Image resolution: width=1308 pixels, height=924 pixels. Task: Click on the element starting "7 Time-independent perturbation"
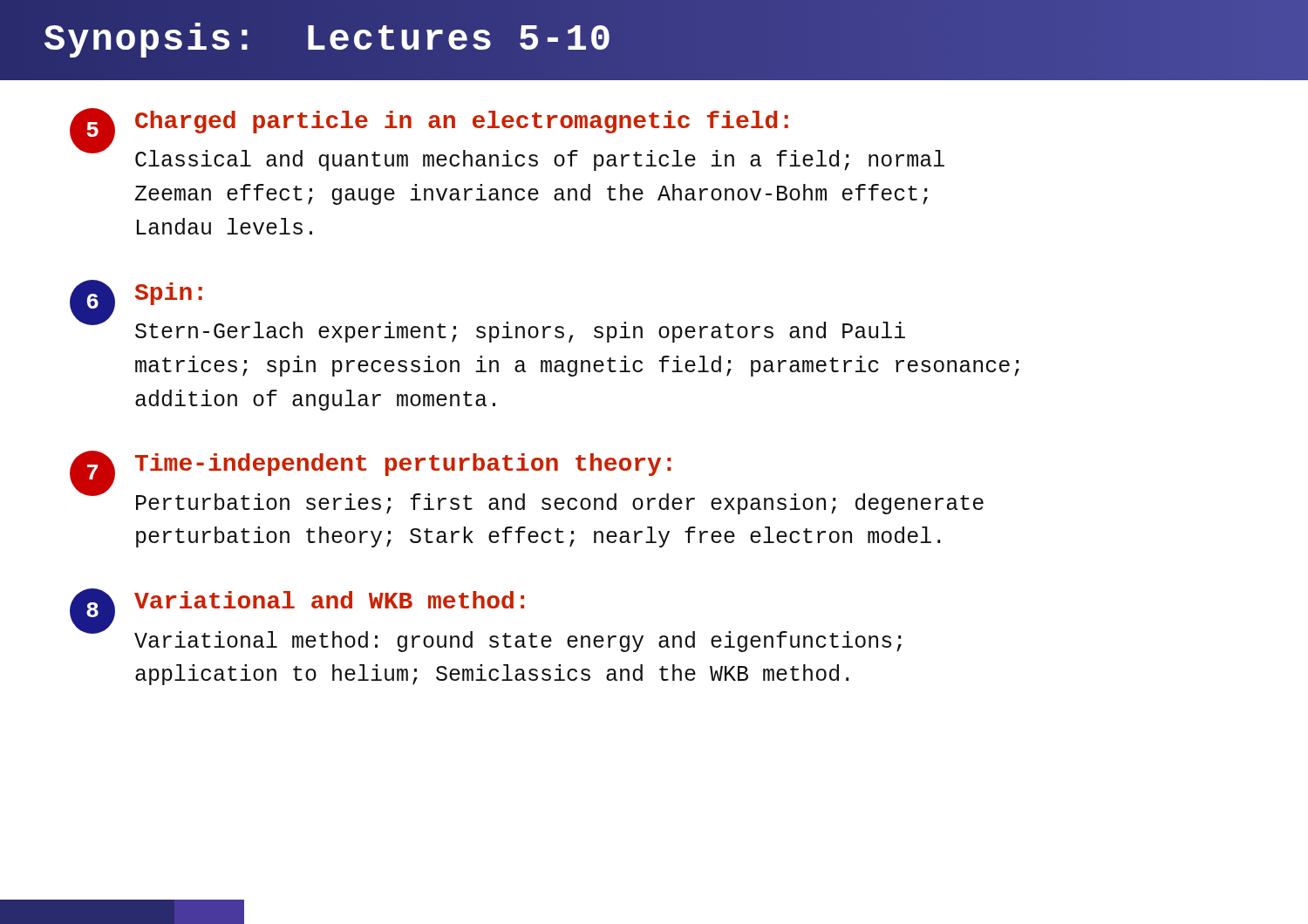pyautogui.click(x=654, y=502)
